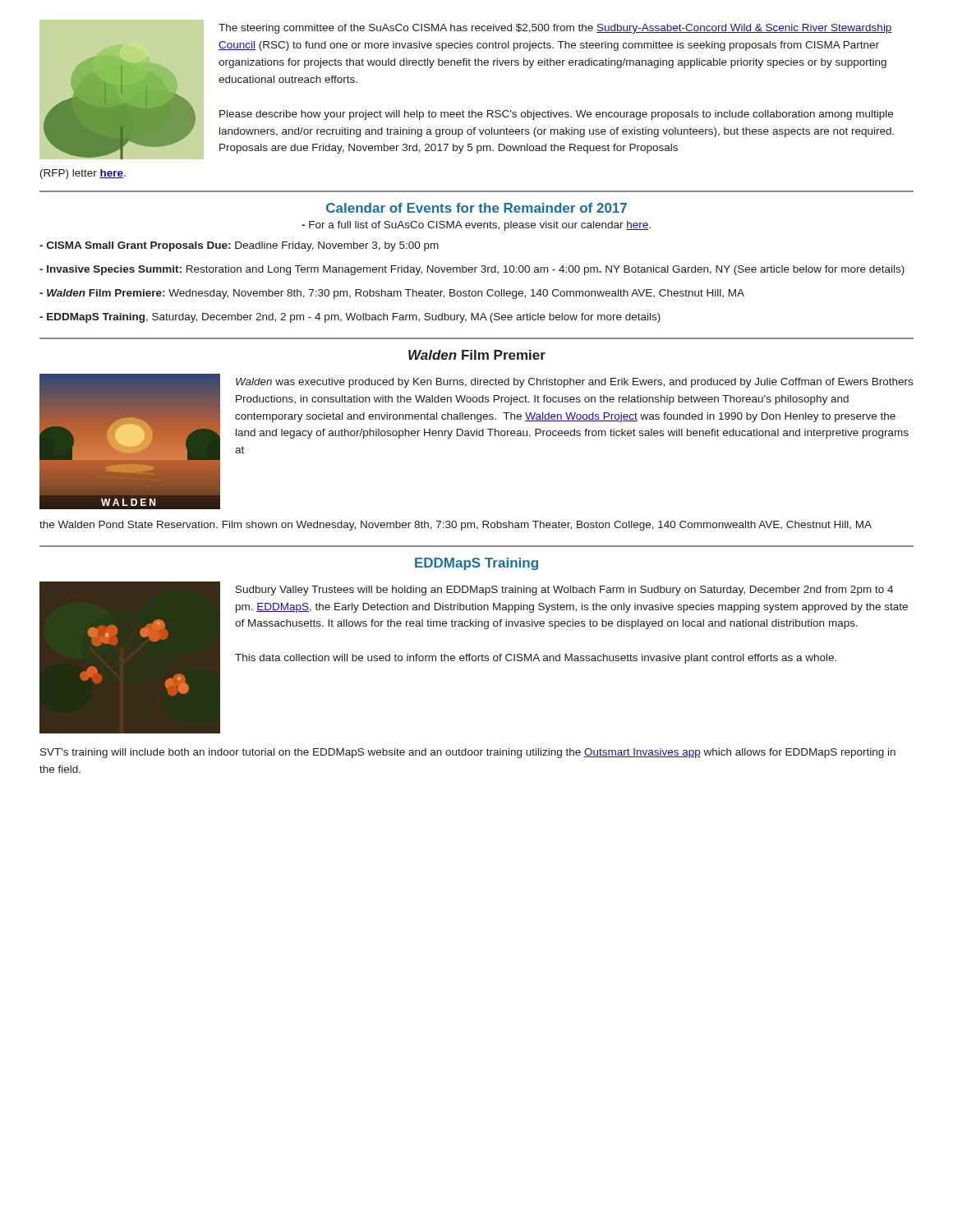Navigate to the text block starting "Walden Film Premiere: Wednesday,"

(392, 293)
